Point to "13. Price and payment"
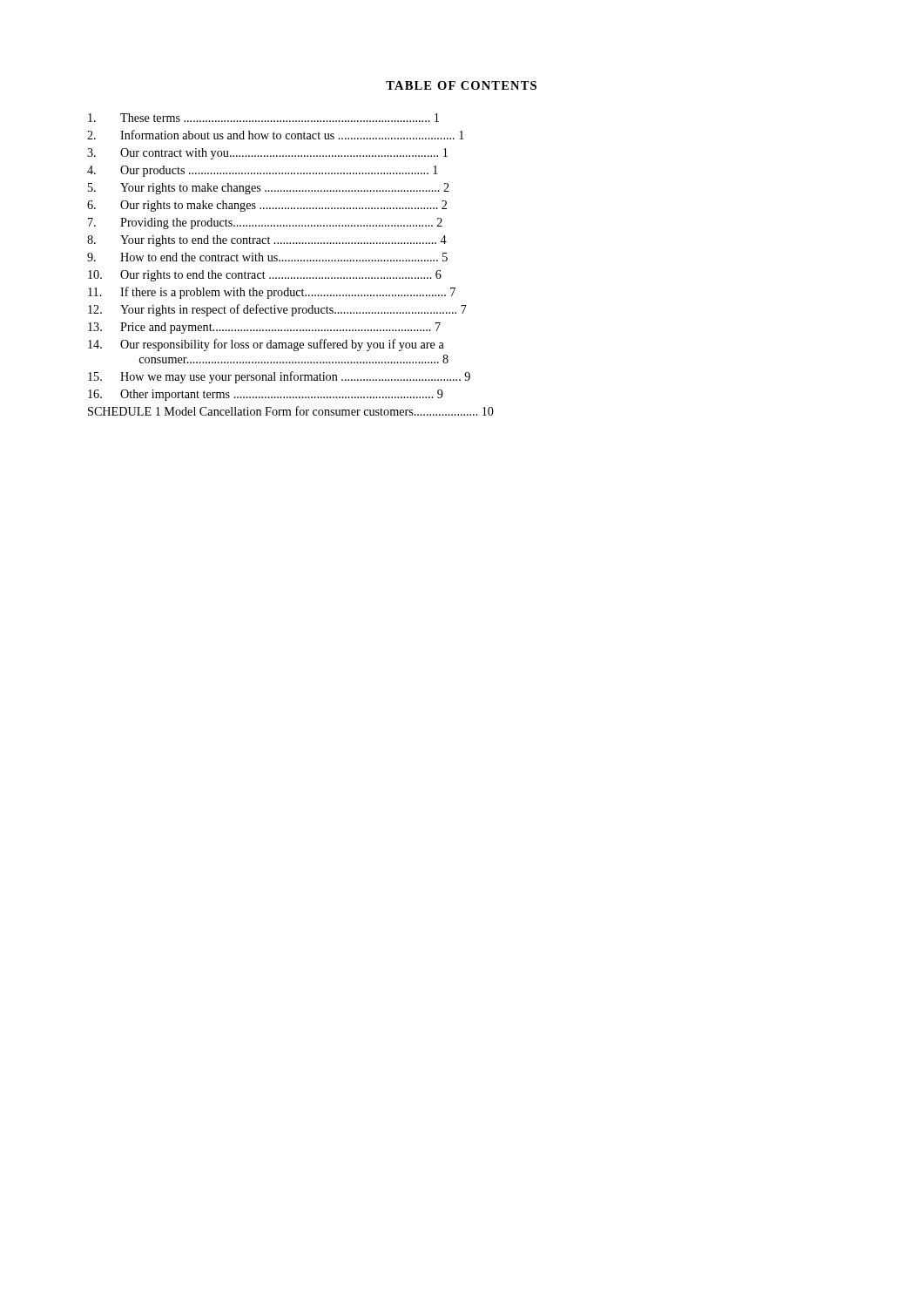The height and width of the screenshot is (1307, 924). (264, 328)
